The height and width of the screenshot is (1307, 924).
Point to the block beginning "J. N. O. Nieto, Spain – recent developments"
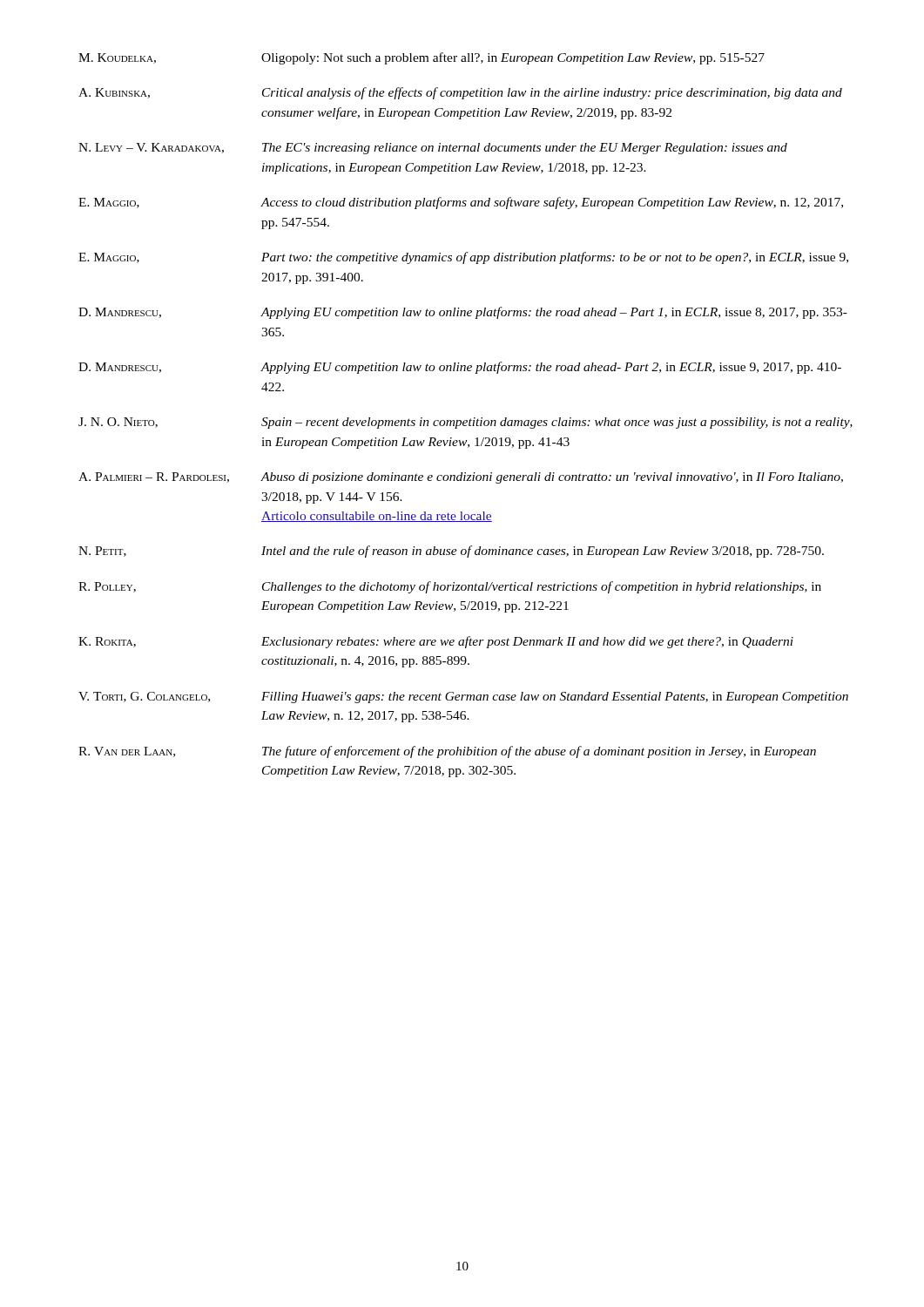[x=466, y=432]
